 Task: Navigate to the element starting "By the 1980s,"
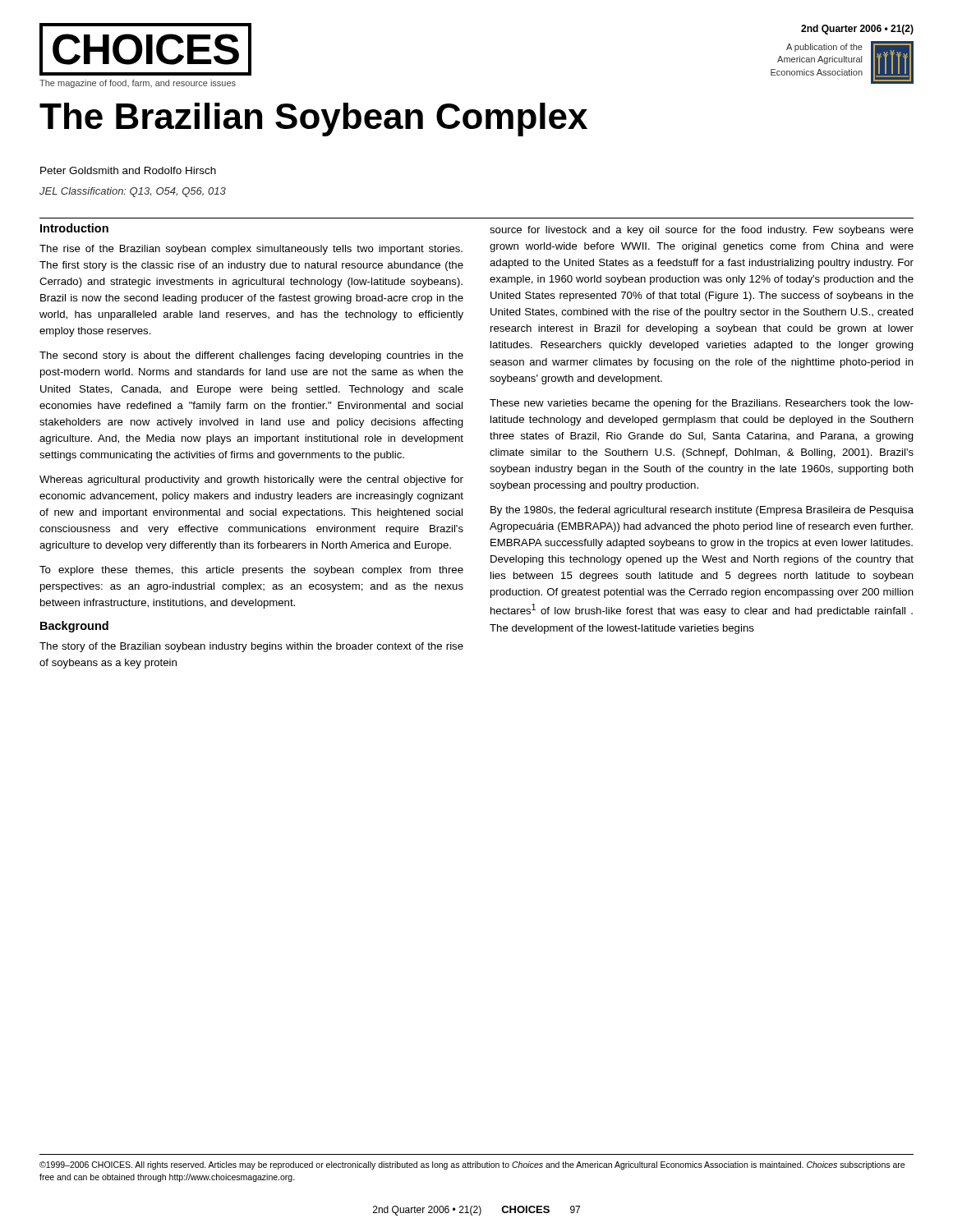tap(702, 569)
